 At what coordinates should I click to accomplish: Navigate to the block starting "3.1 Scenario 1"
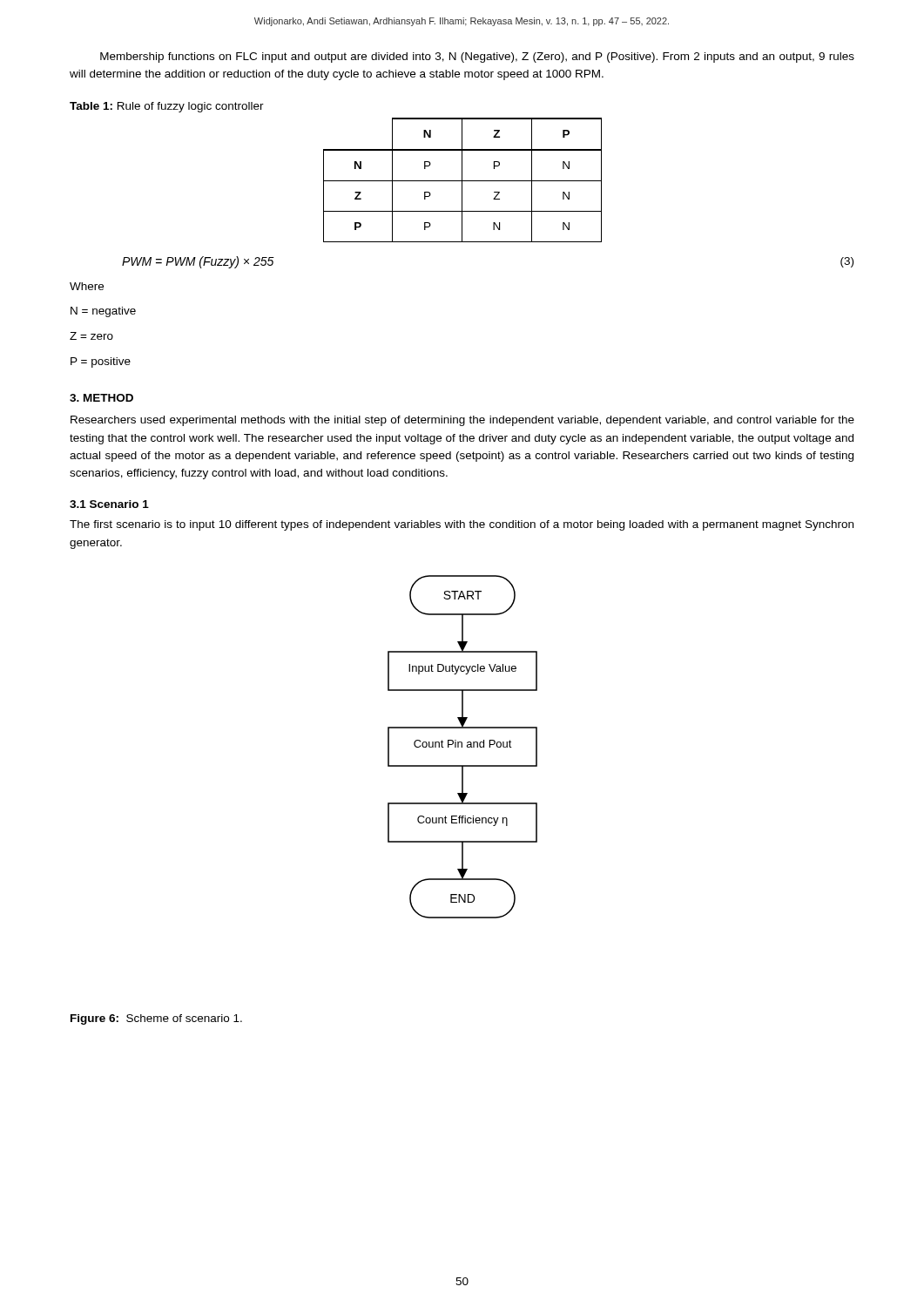point(109,504)
